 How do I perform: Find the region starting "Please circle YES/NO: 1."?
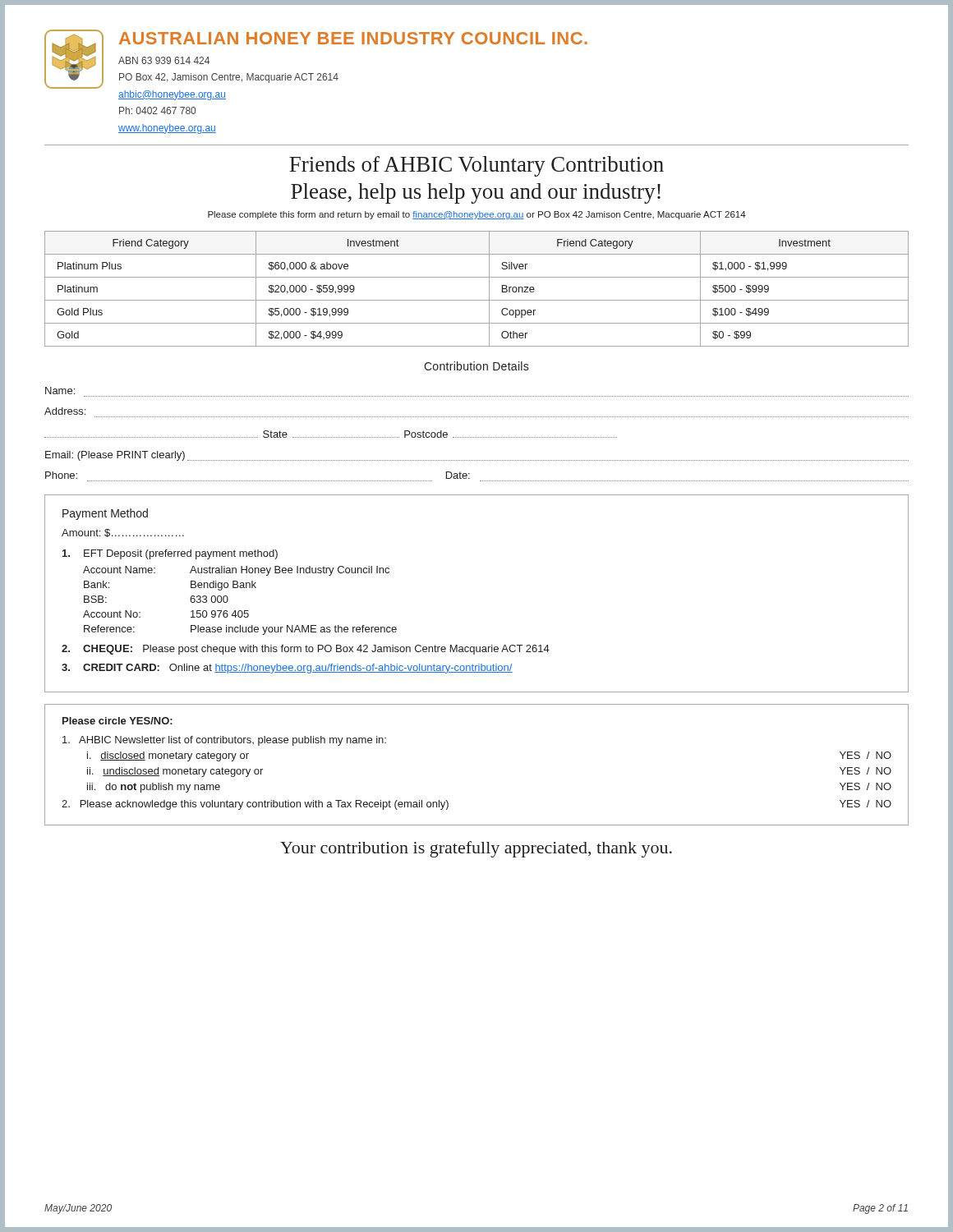pos(117,721)
